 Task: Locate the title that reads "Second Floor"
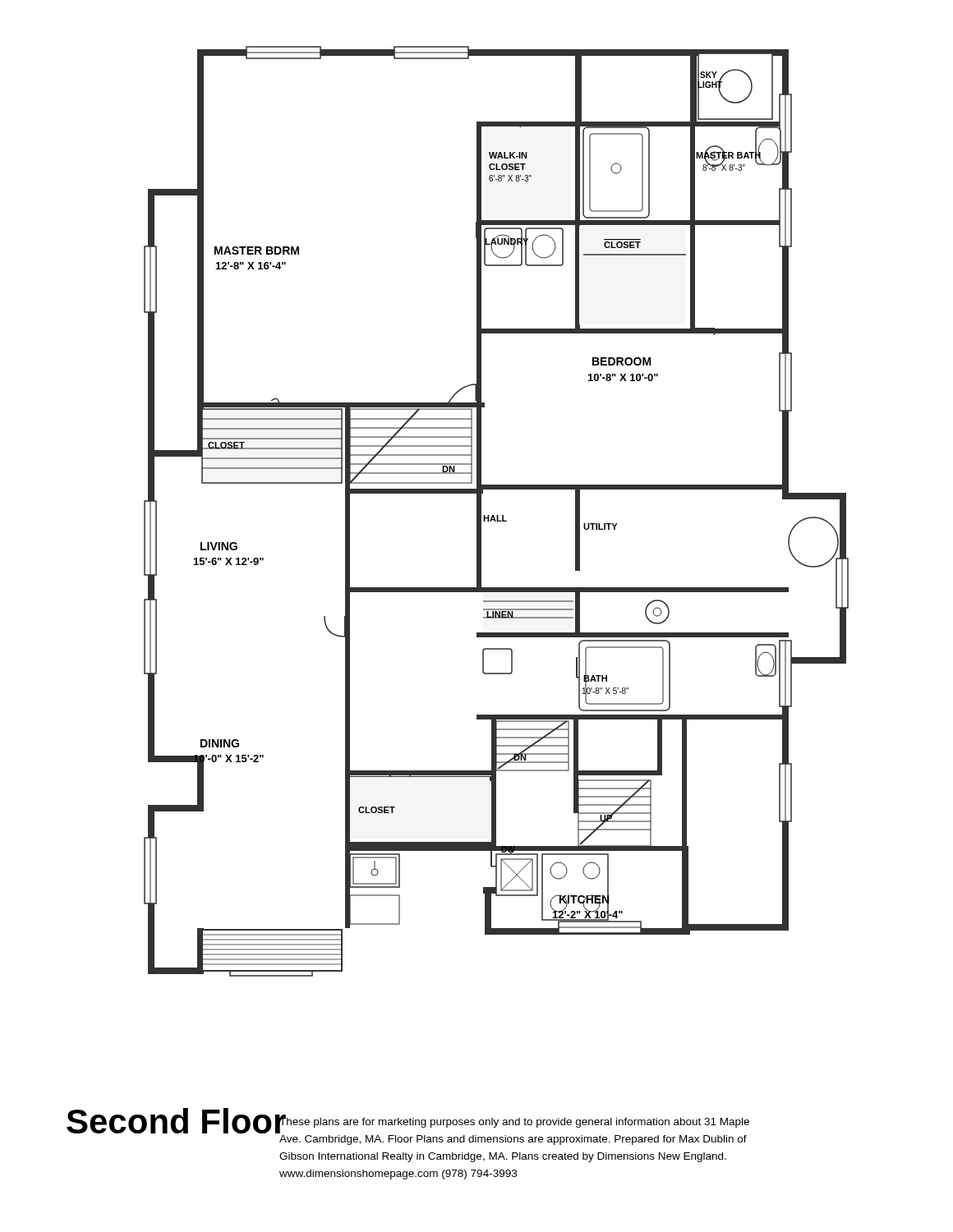coord(176,1122)
